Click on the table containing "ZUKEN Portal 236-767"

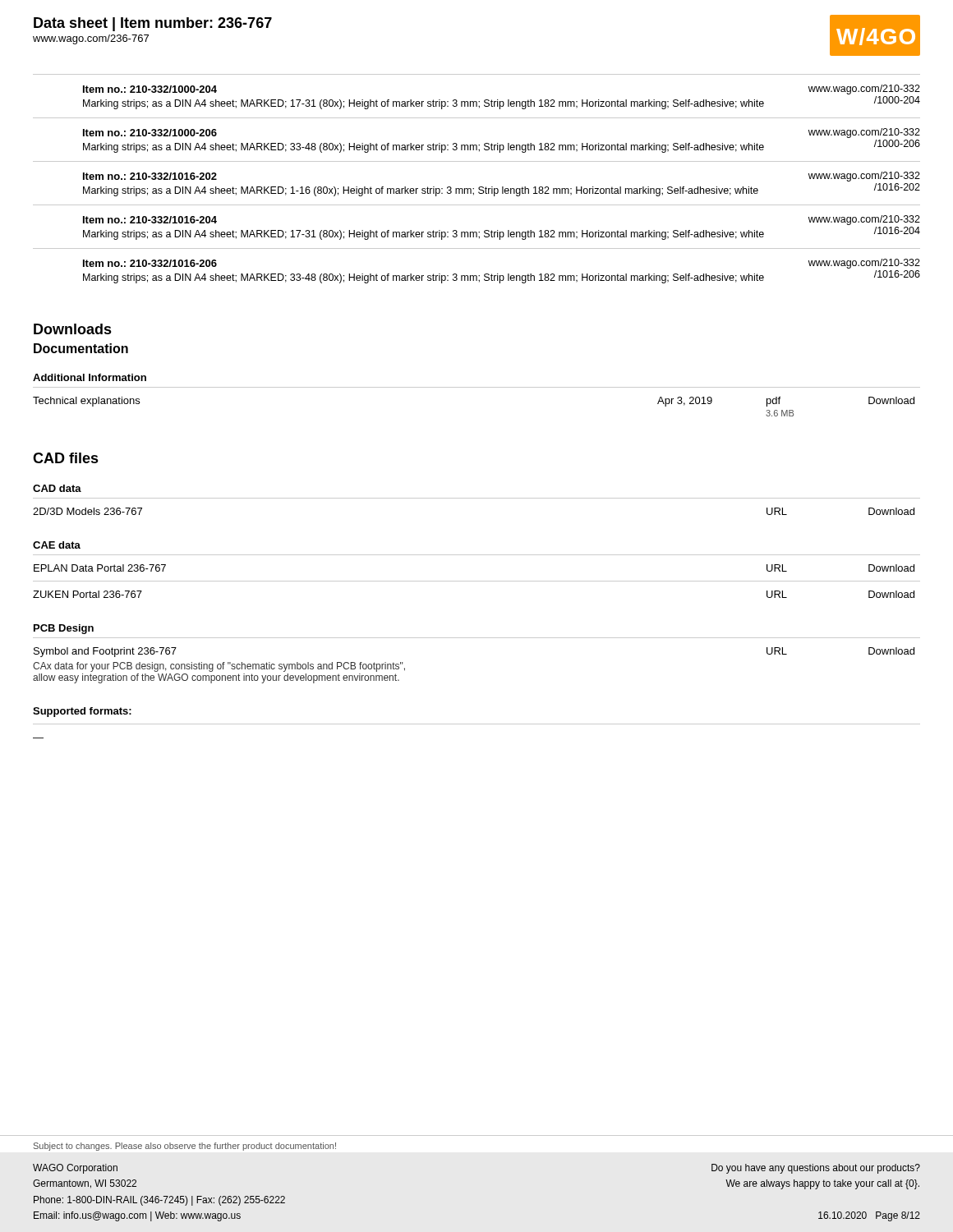[476, 581]
